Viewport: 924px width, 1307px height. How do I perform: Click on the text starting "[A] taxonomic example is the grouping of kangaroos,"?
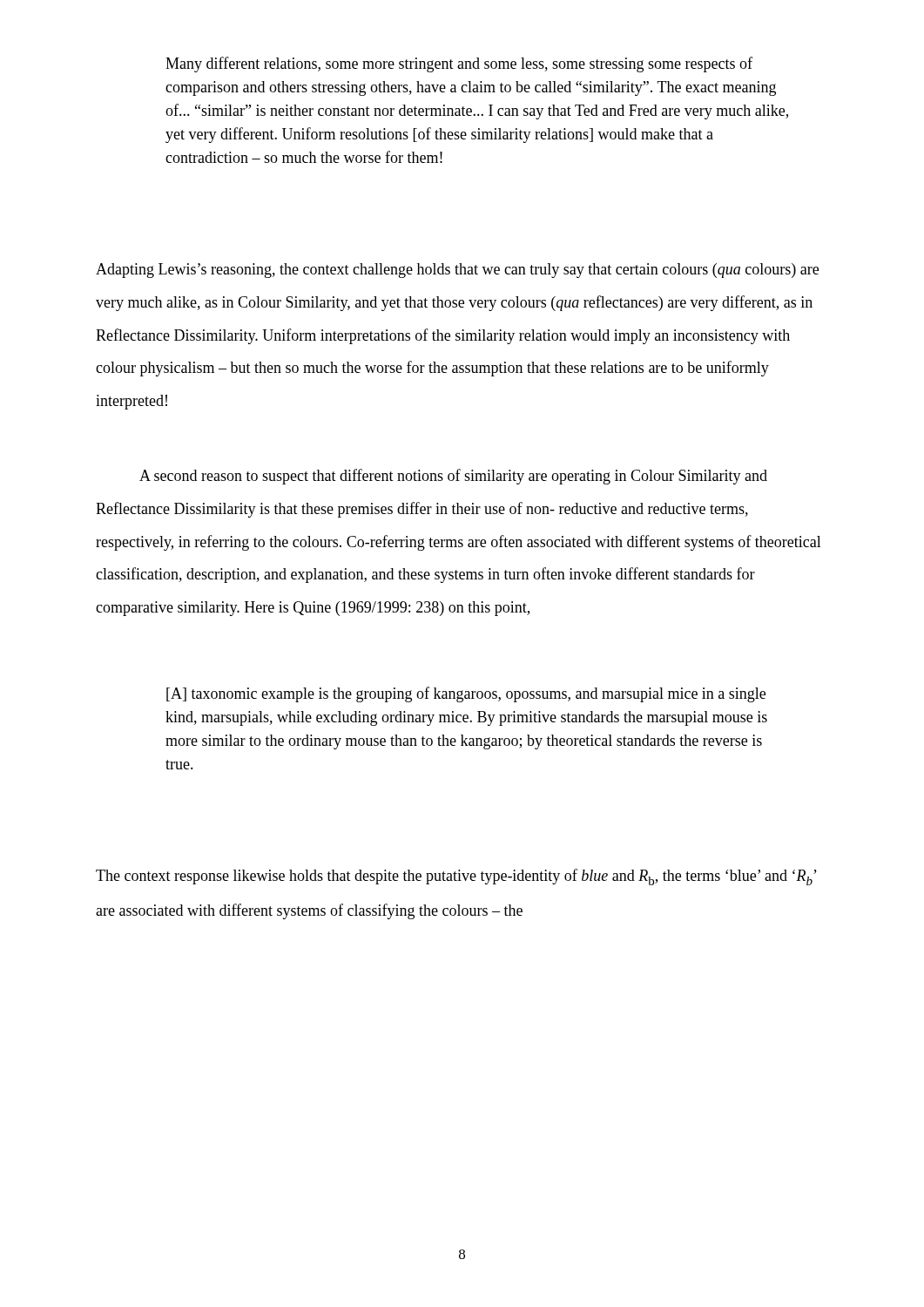pos(467,729)
